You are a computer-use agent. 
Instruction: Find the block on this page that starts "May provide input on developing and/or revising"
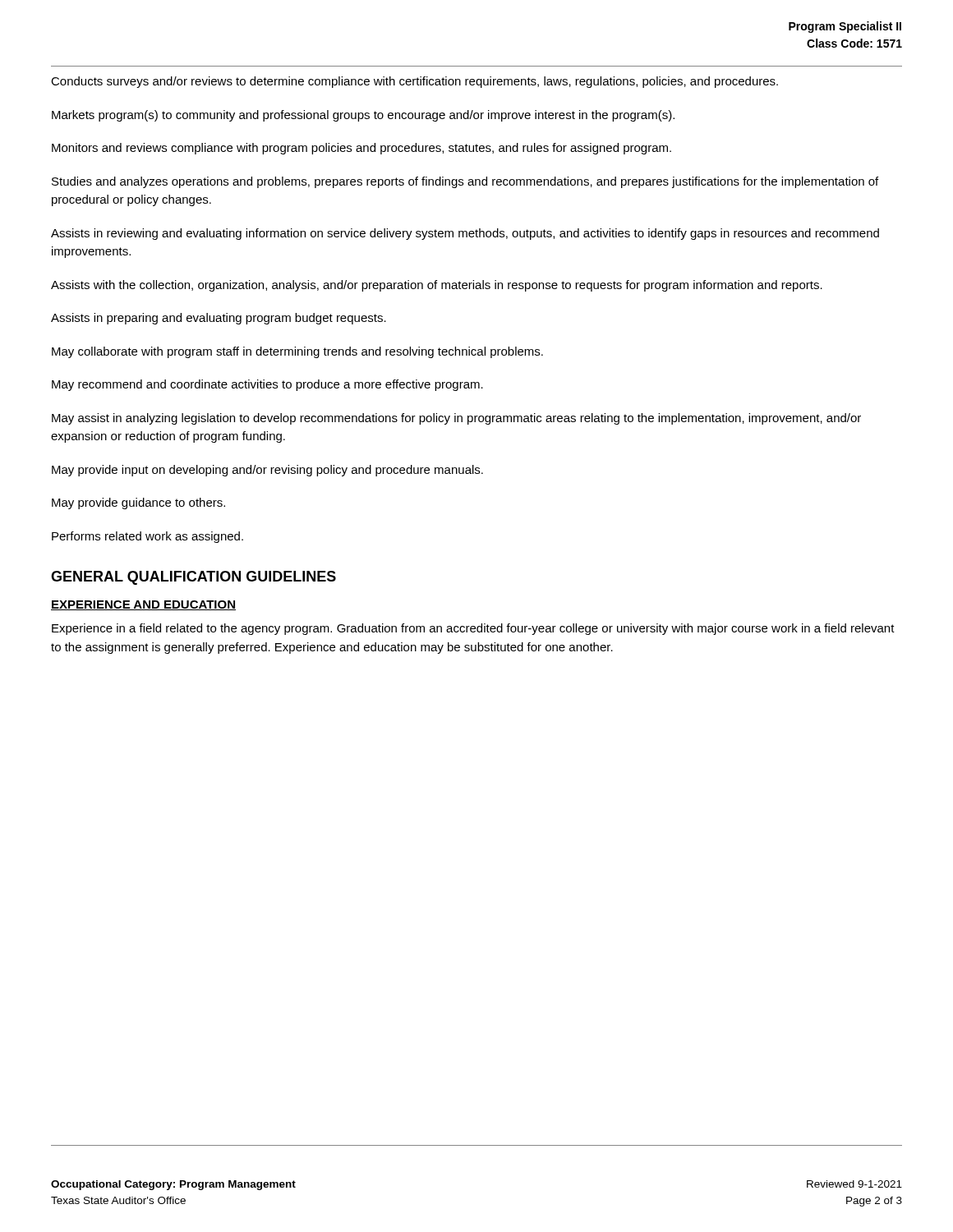click(x=267, y=469)
